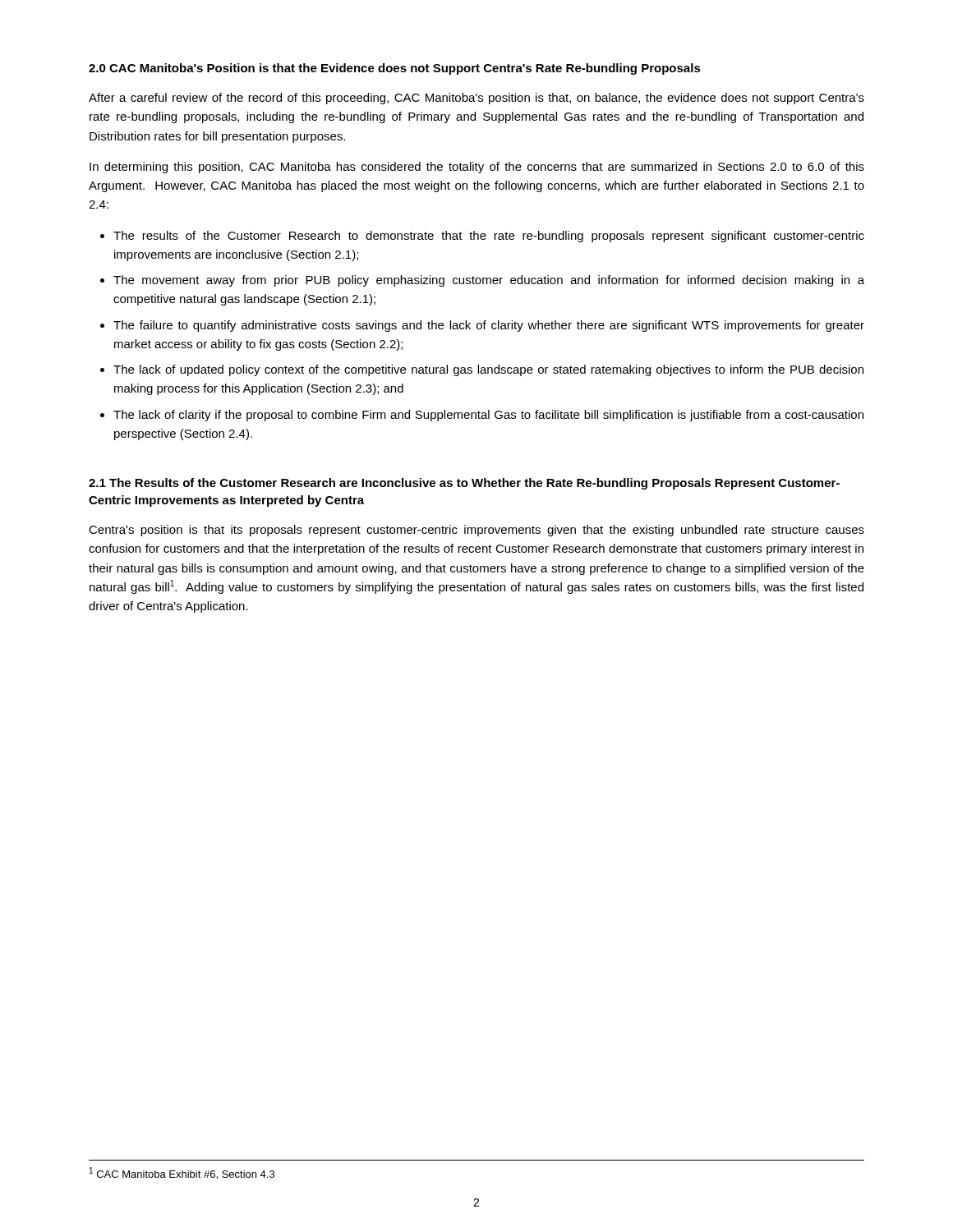This screenshot has height=1232, width=953.
Task: Select the text starting "After a careful review of"
Action: click(x=476, y=116)
